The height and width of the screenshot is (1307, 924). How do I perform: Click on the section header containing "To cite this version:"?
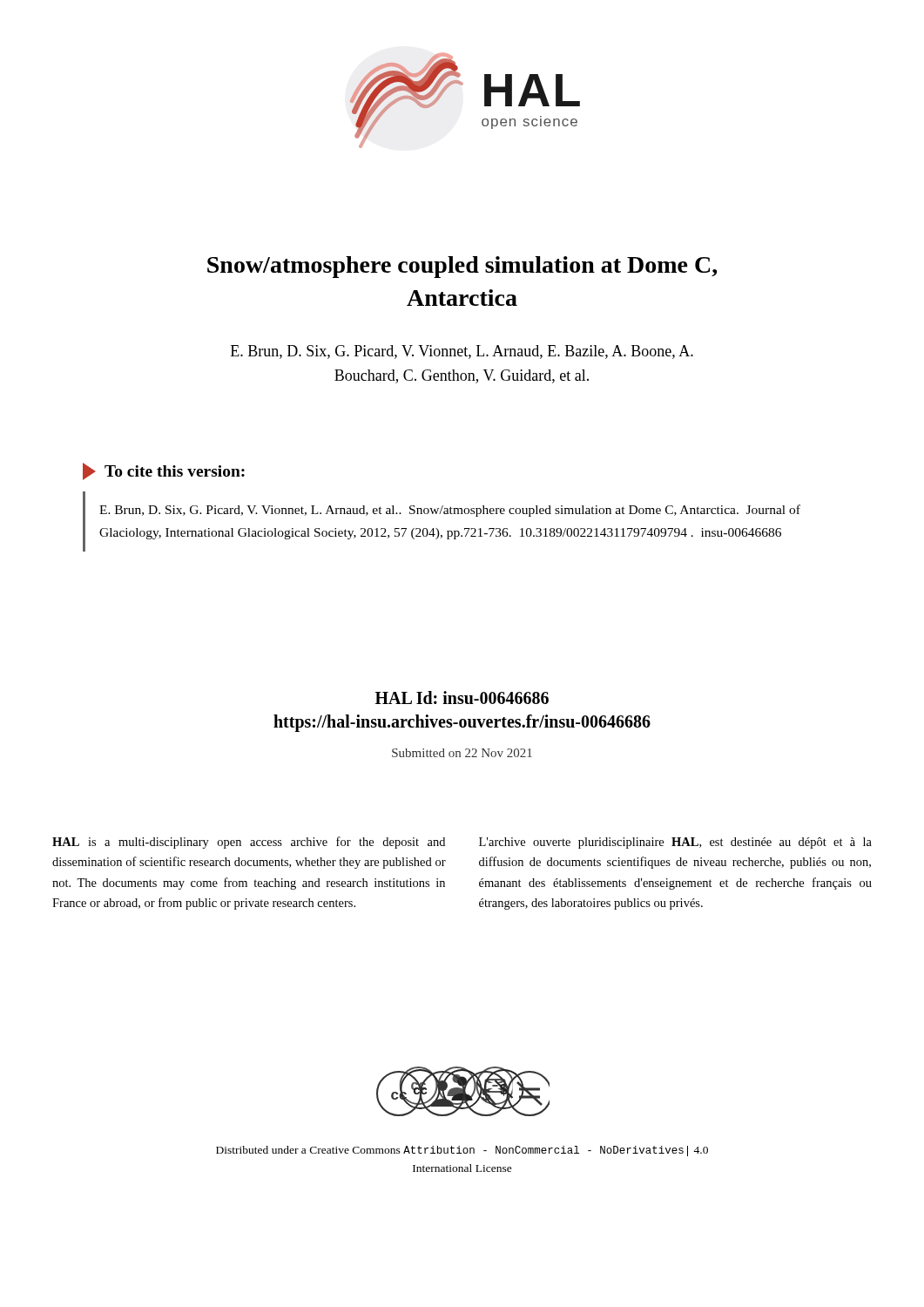tap(164, 471)
